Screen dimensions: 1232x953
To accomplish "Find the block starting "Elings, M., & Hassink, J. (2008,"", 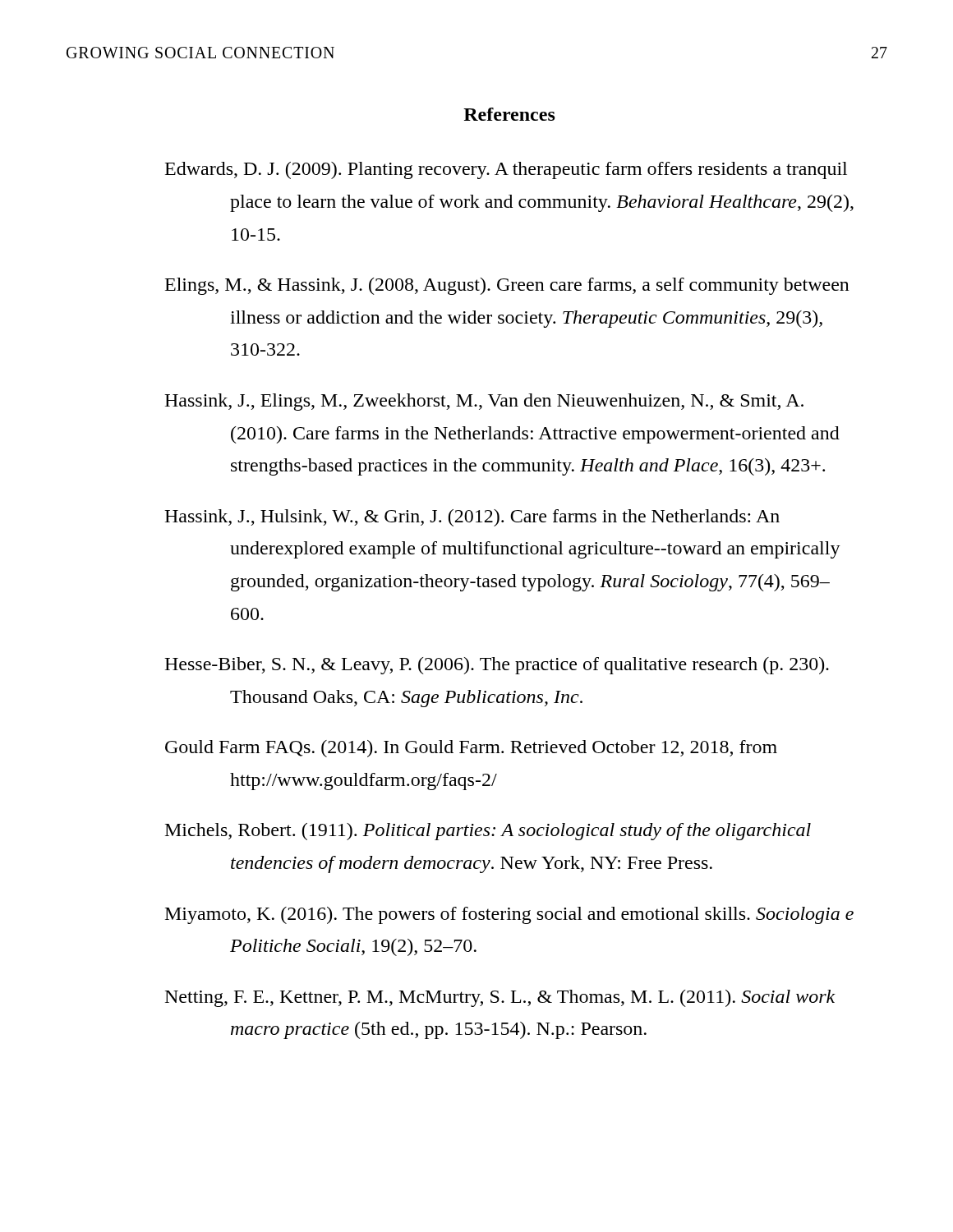I will pyautogui.click(x=507, y=317).
